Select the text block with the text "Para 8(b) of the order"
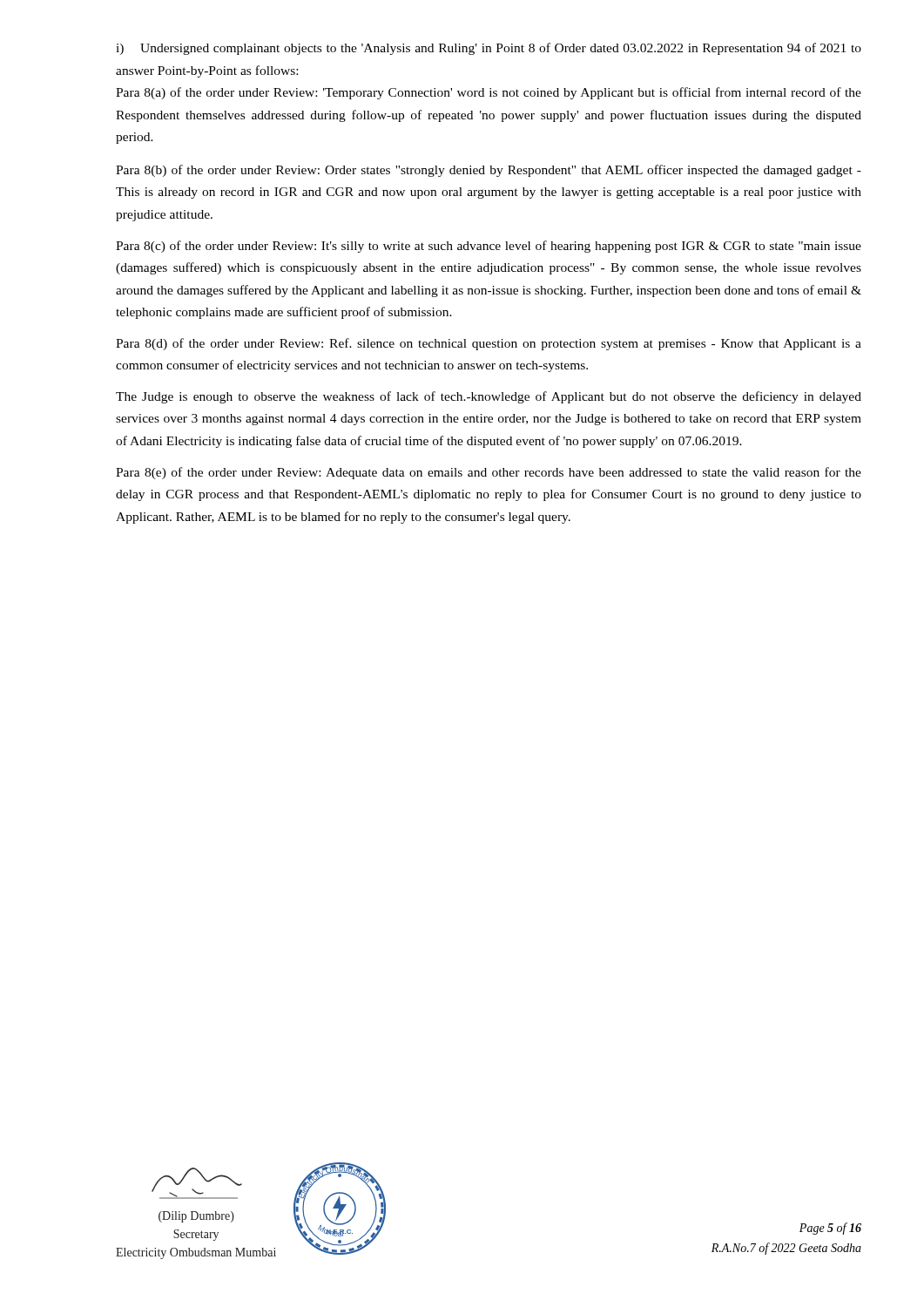The image size is (924, 1307). [x=489, y=192]
